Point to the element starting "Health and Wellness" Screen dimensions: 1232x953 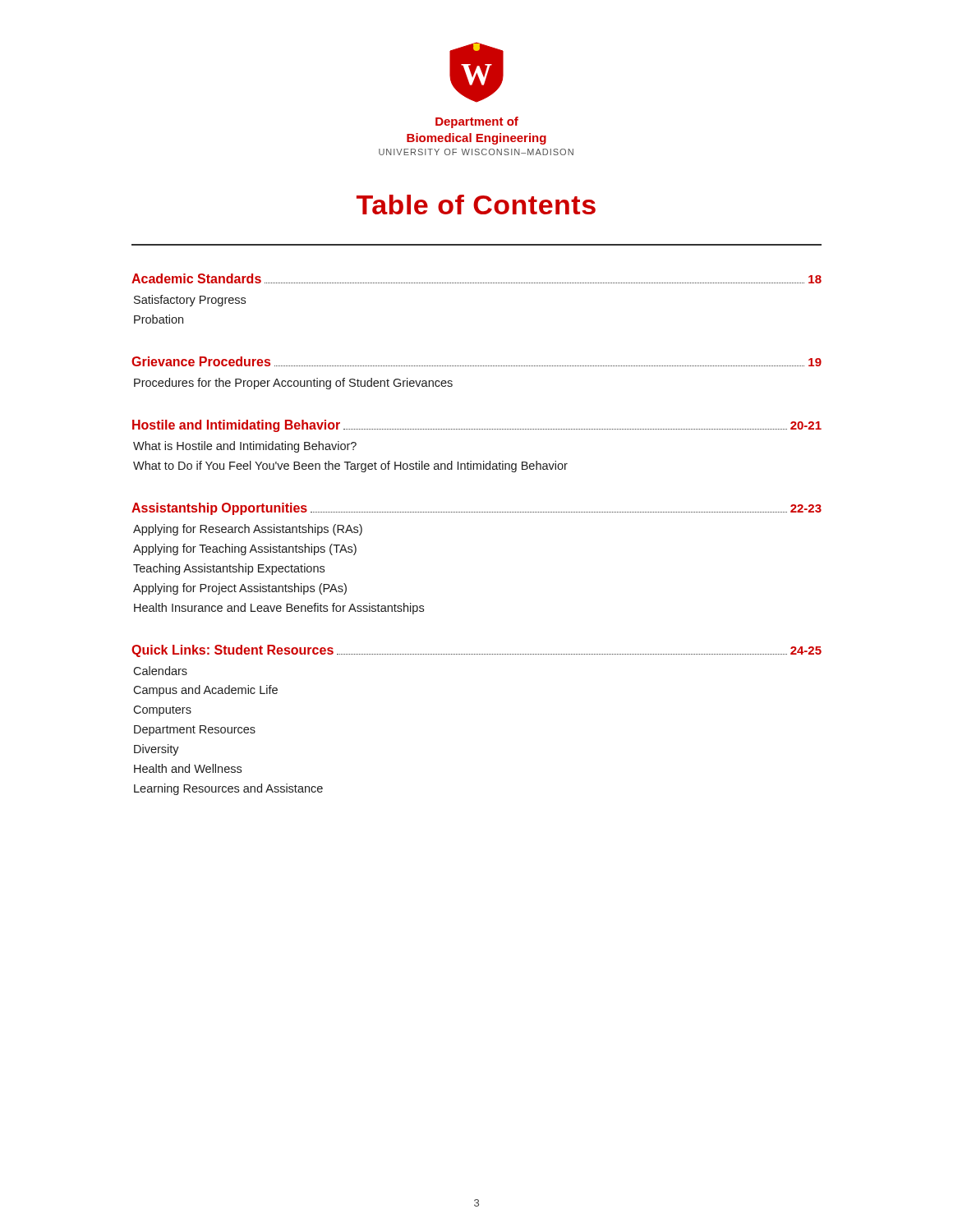click(188, 769)
